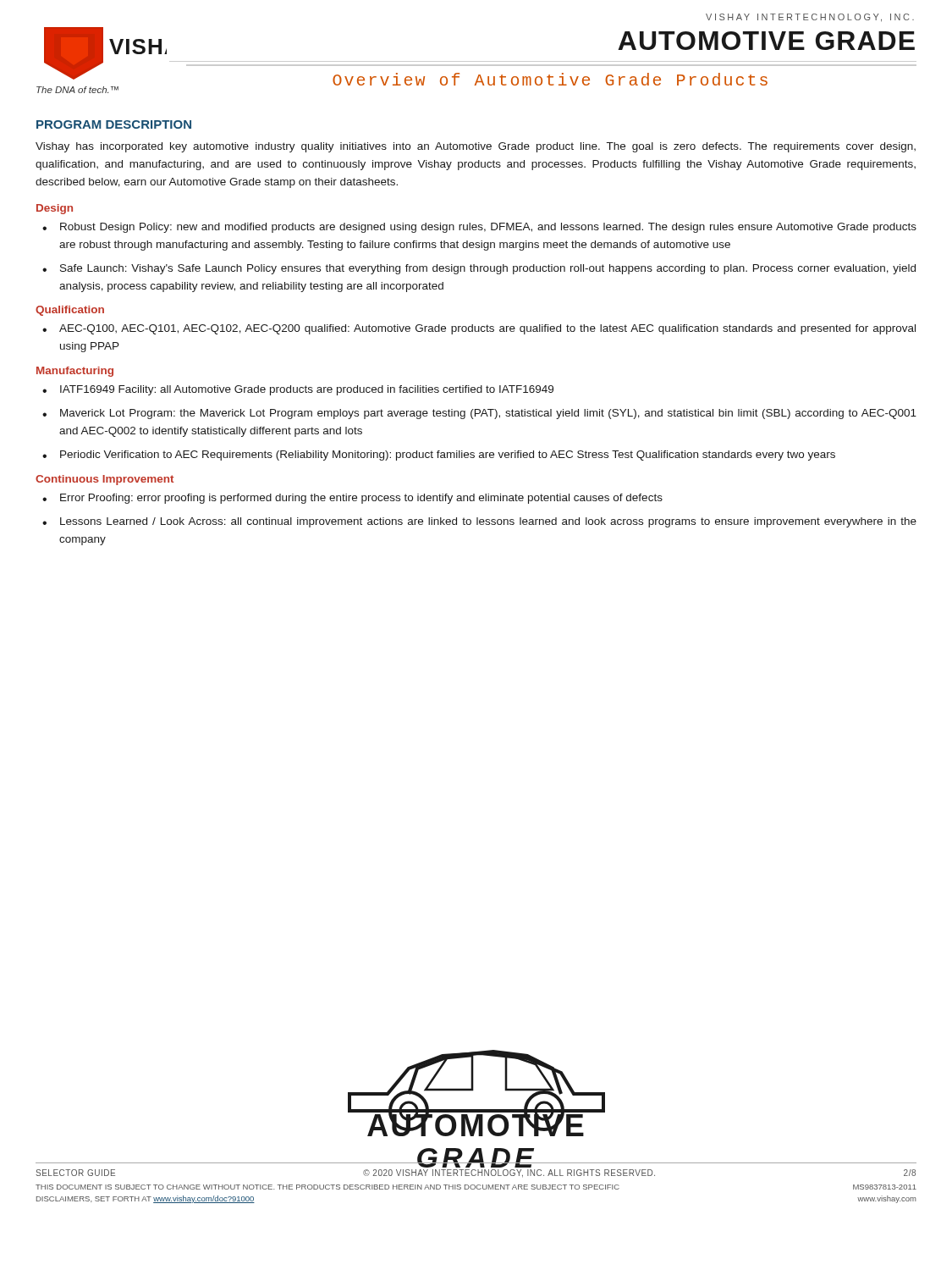
Task: Select the passage starting "Periodic Verification to"
Action: coord(447,454)
